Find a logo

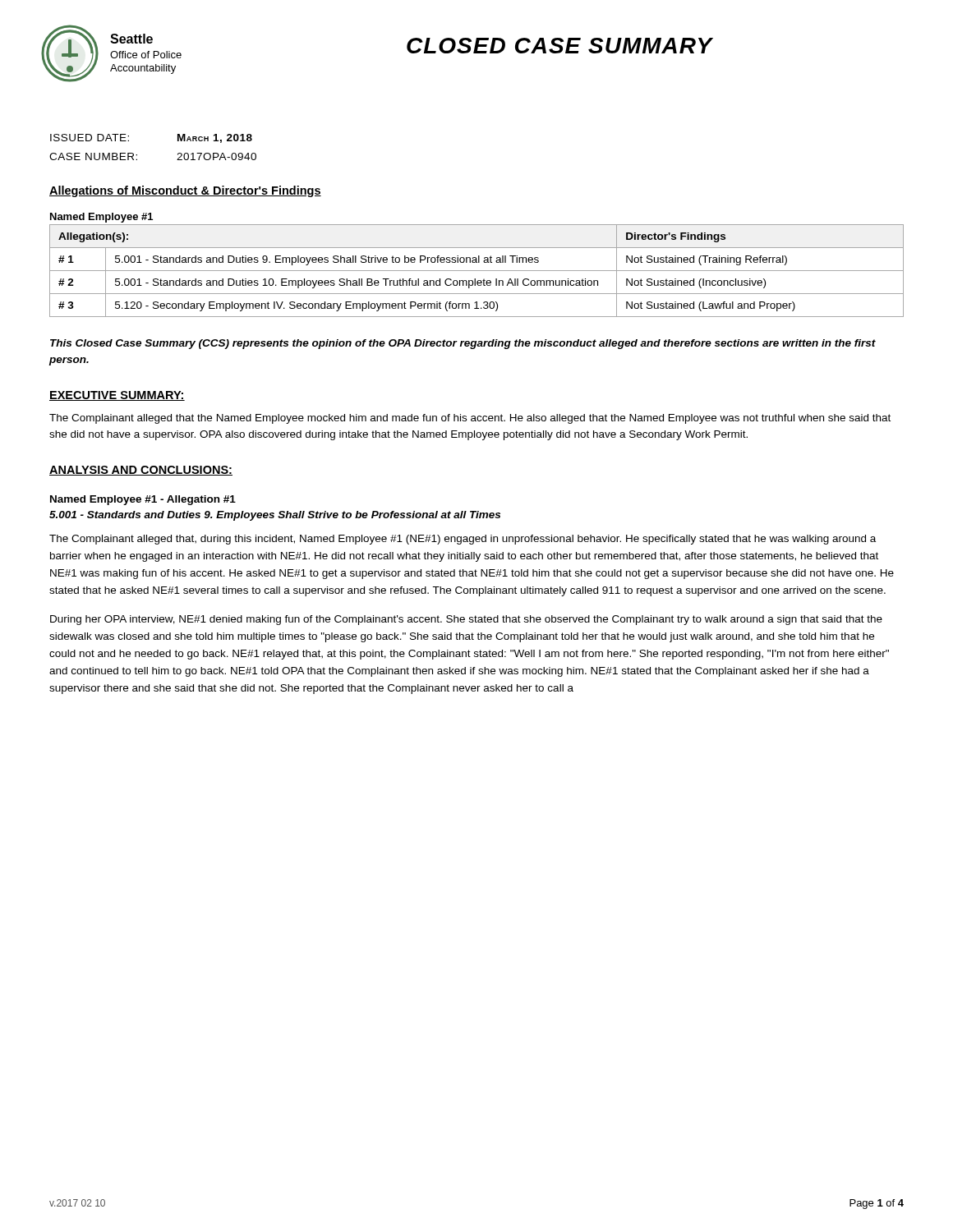111,53
